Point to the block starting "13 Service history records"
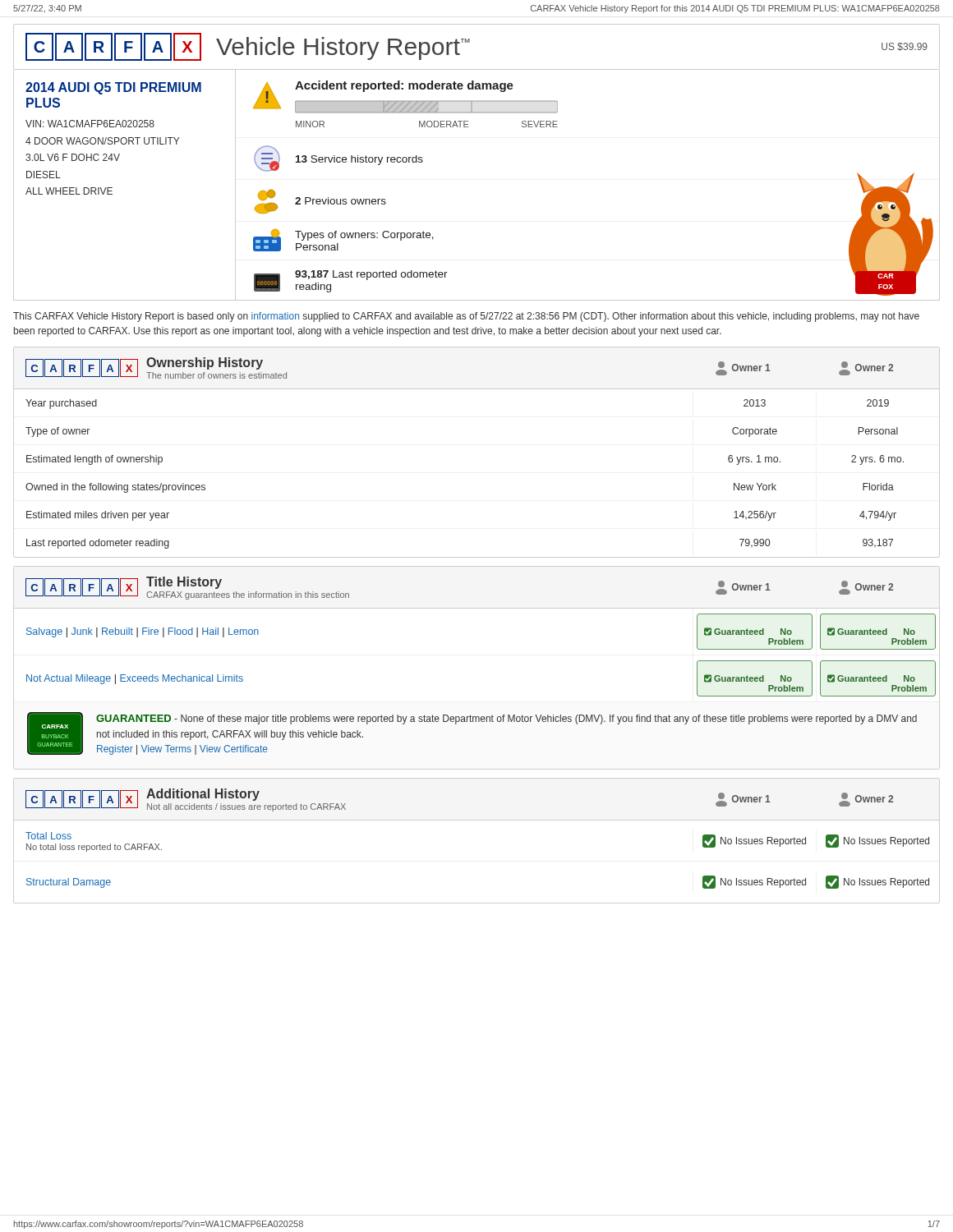 click(359, 159)
